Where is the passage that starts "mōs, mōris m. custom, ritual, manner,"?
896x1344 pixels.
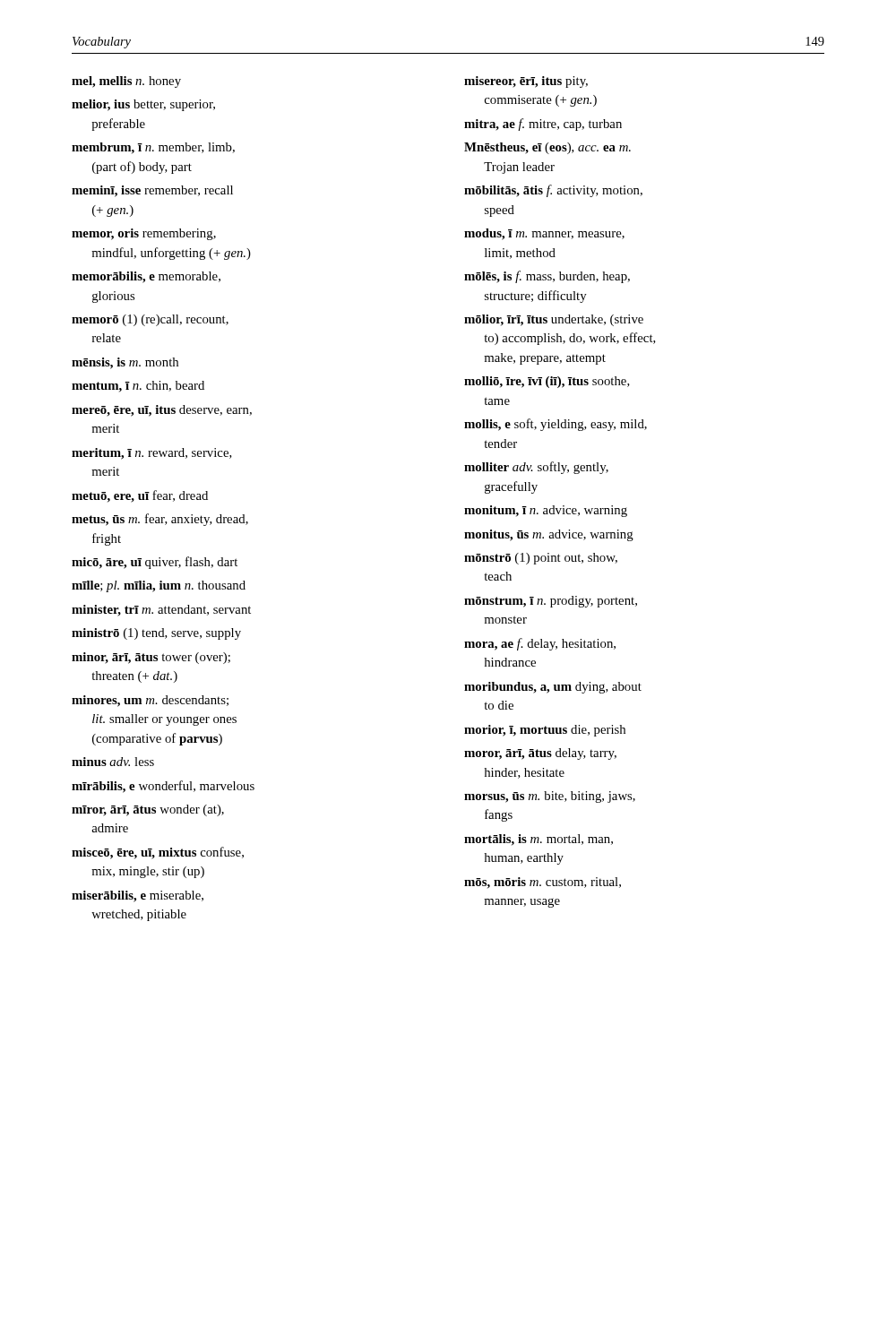point(543,891)
